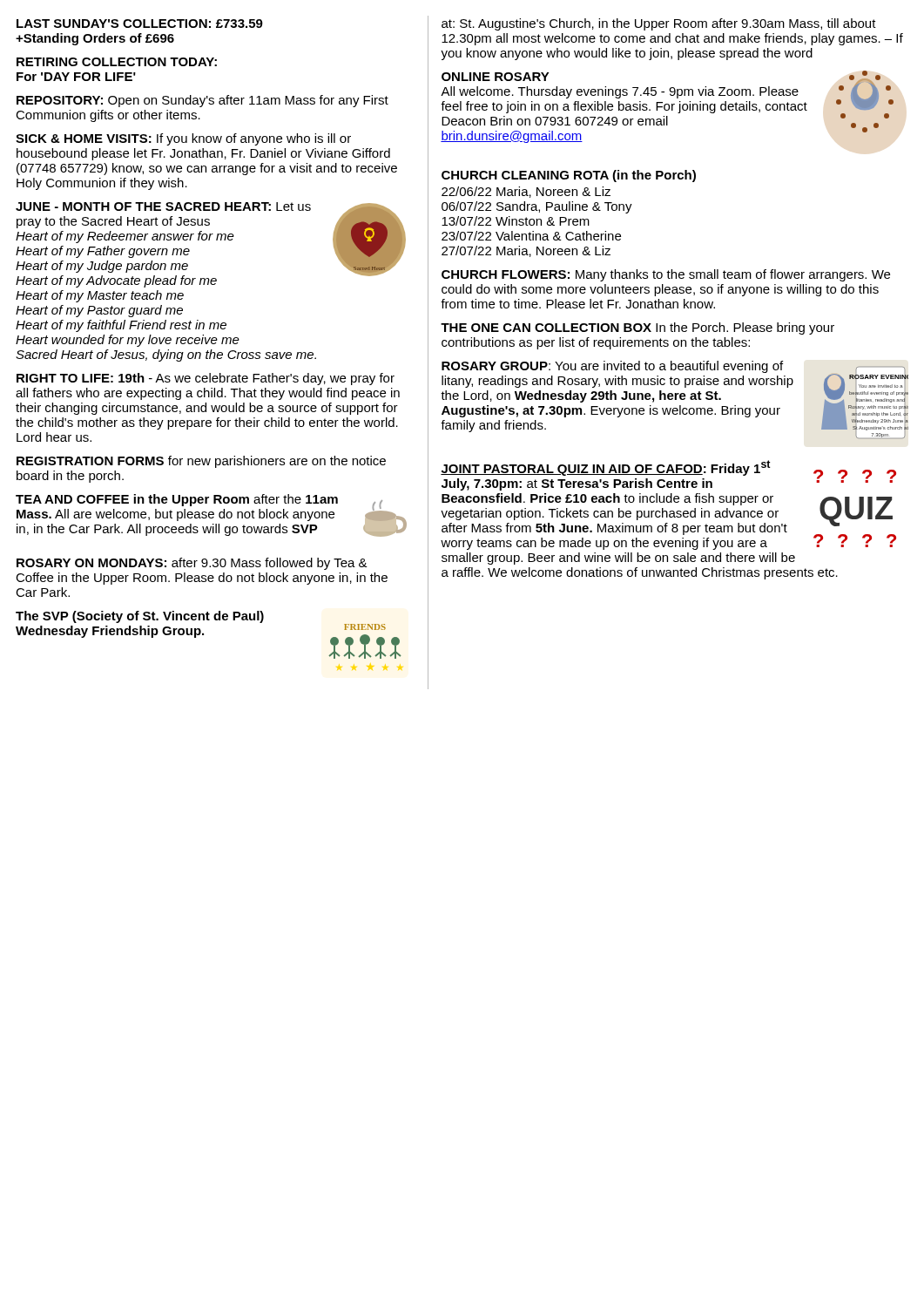Locate the text starting "LAST SUNDAY'S COLLECTION: £733.59+Standing Orders of £696"
Viewport: 924px width, 1307px height.
(139, 31)
